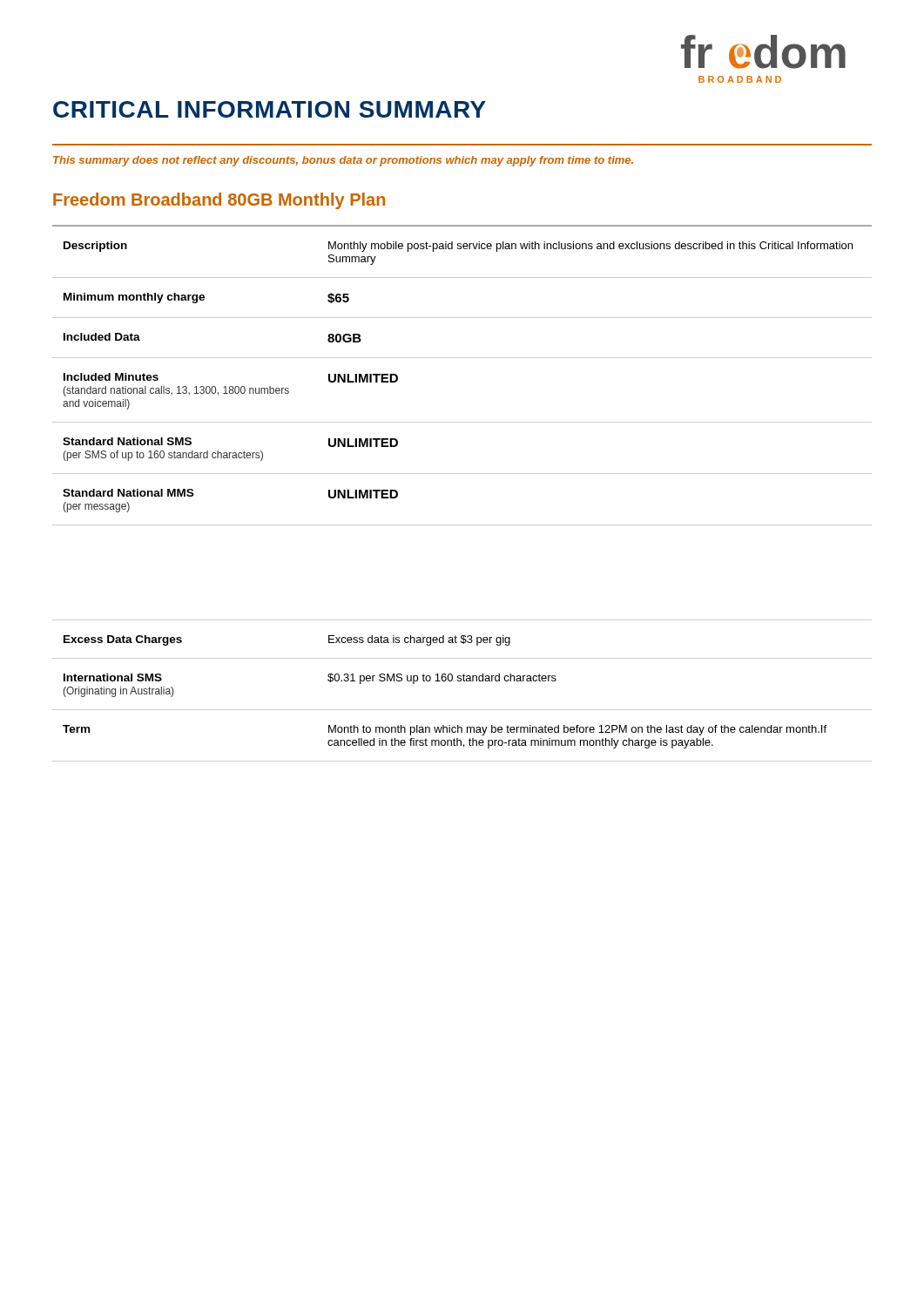Select the logo
The height and width of the screenshot is (1307, 924).
coord(776,58)
